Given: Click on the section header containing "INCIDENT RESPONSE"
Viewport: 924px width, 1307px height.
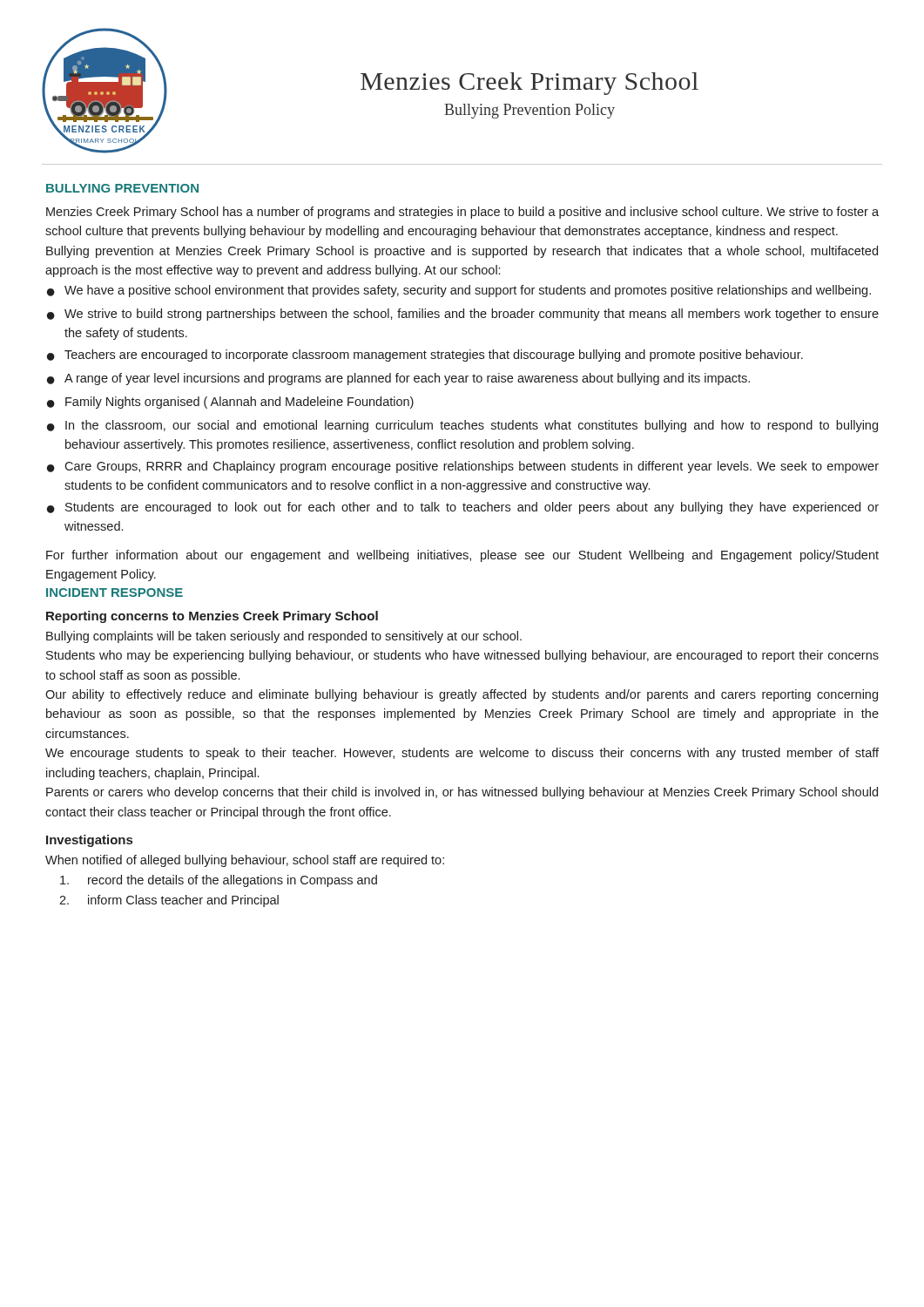Looking at the screenshot, I should point(114,592).
